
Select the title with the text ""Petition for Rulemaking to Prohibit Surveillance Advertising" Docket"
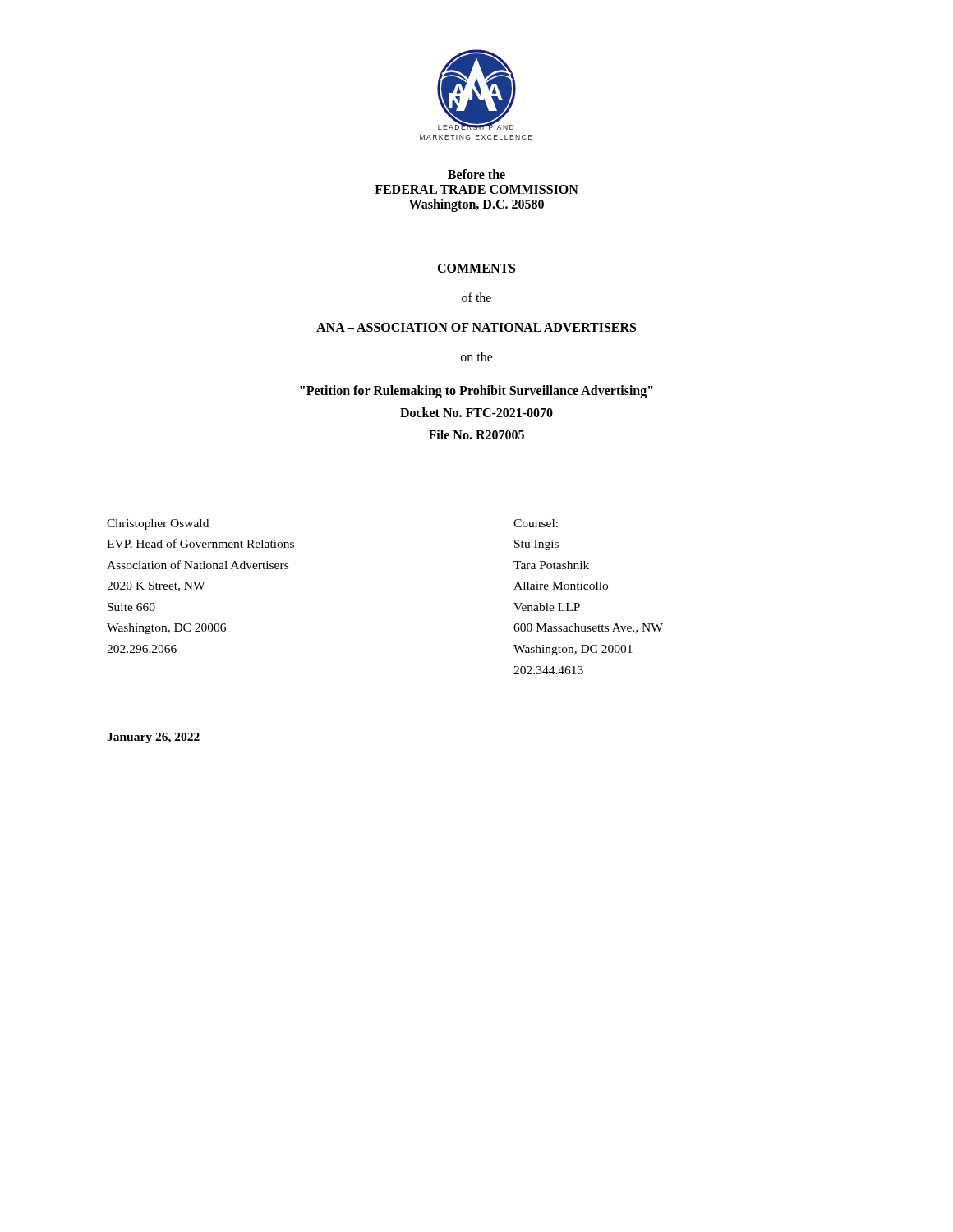click(x=476, y=413)
